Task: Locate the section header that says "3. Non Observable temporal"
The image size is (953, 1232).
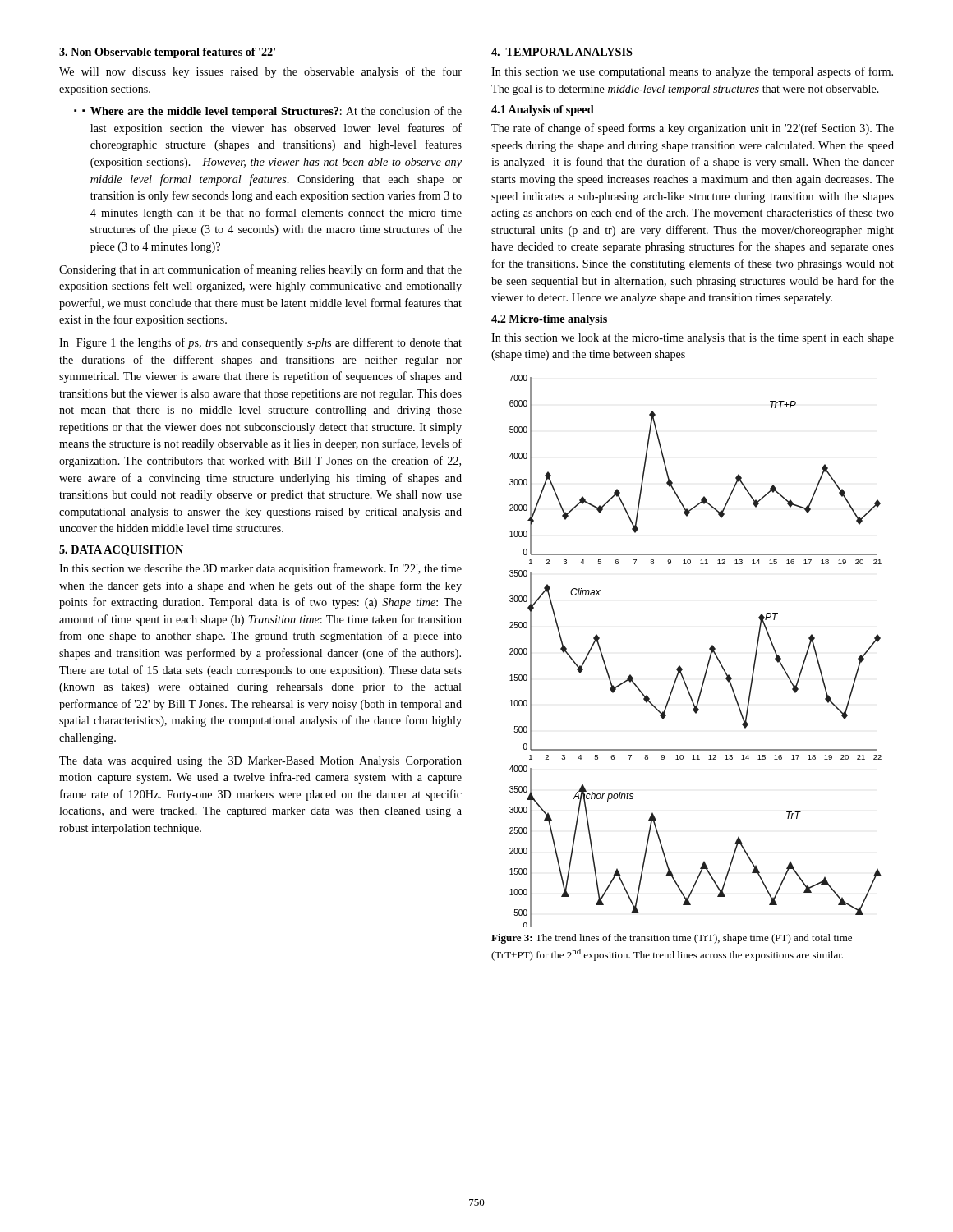Action: point(168,52)
